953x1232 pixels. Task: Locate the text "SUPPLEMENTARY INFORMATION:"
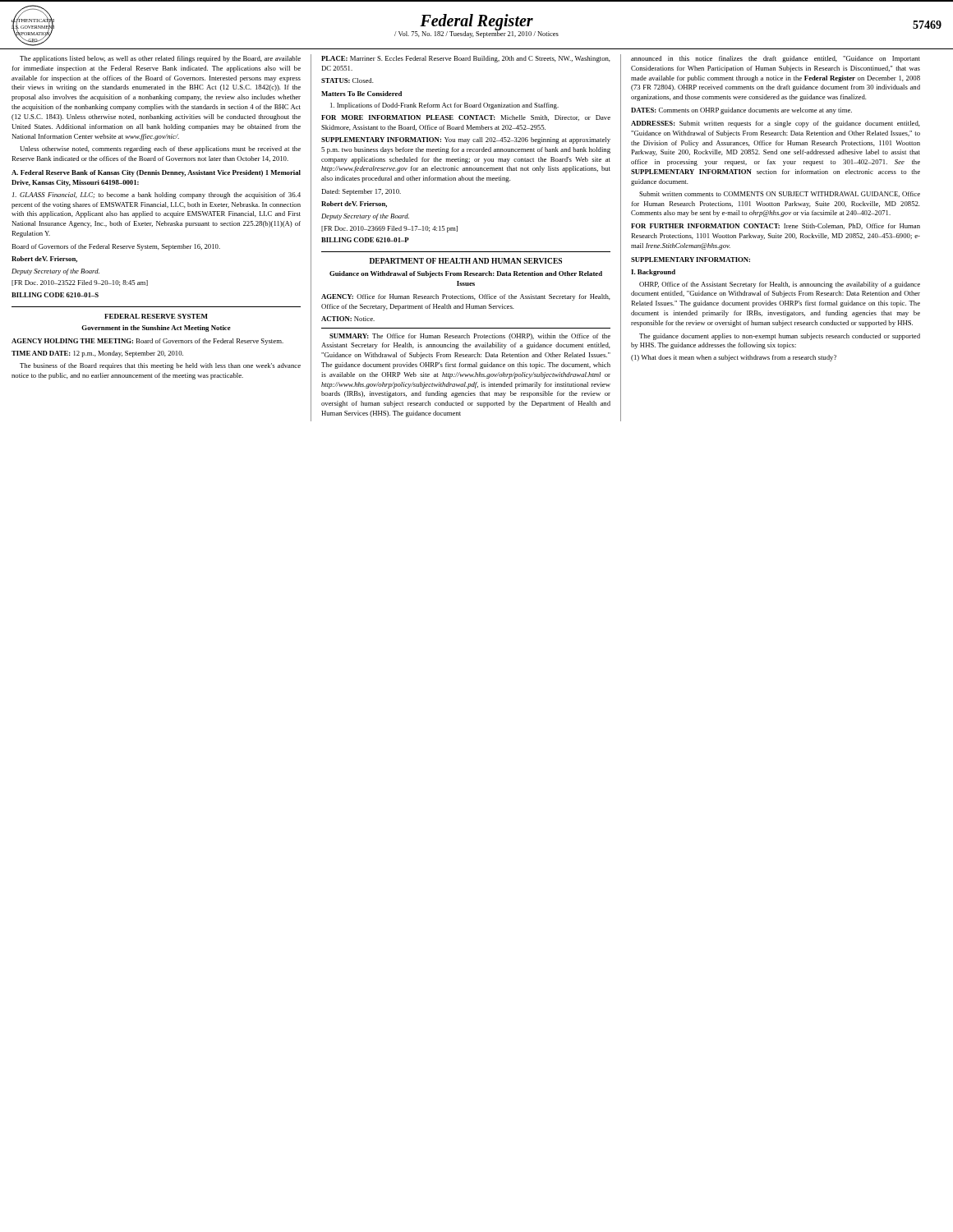(691, 259)
